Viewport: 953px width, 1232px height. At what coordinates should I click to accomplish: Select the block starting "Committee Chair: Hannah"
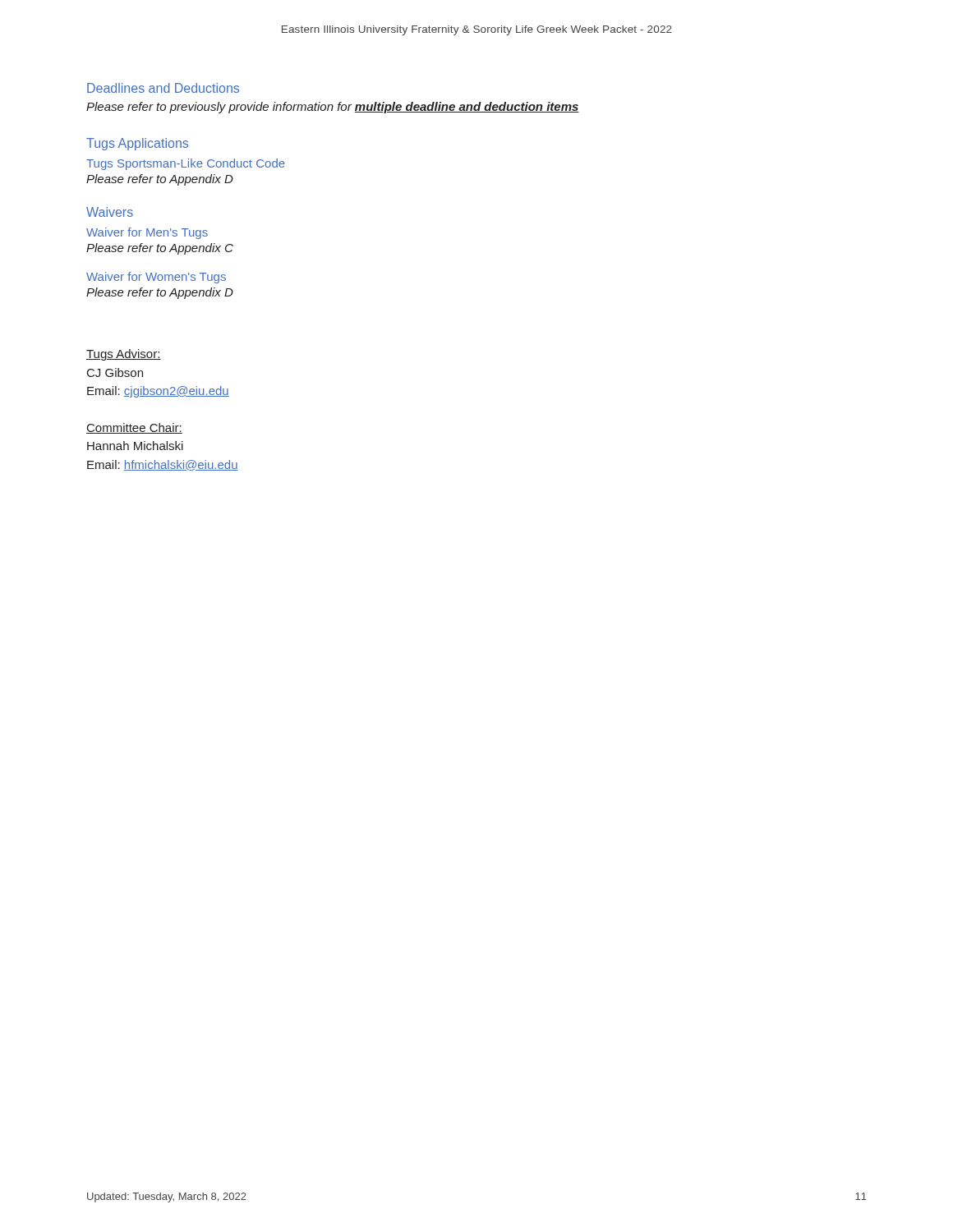point(134,428)
